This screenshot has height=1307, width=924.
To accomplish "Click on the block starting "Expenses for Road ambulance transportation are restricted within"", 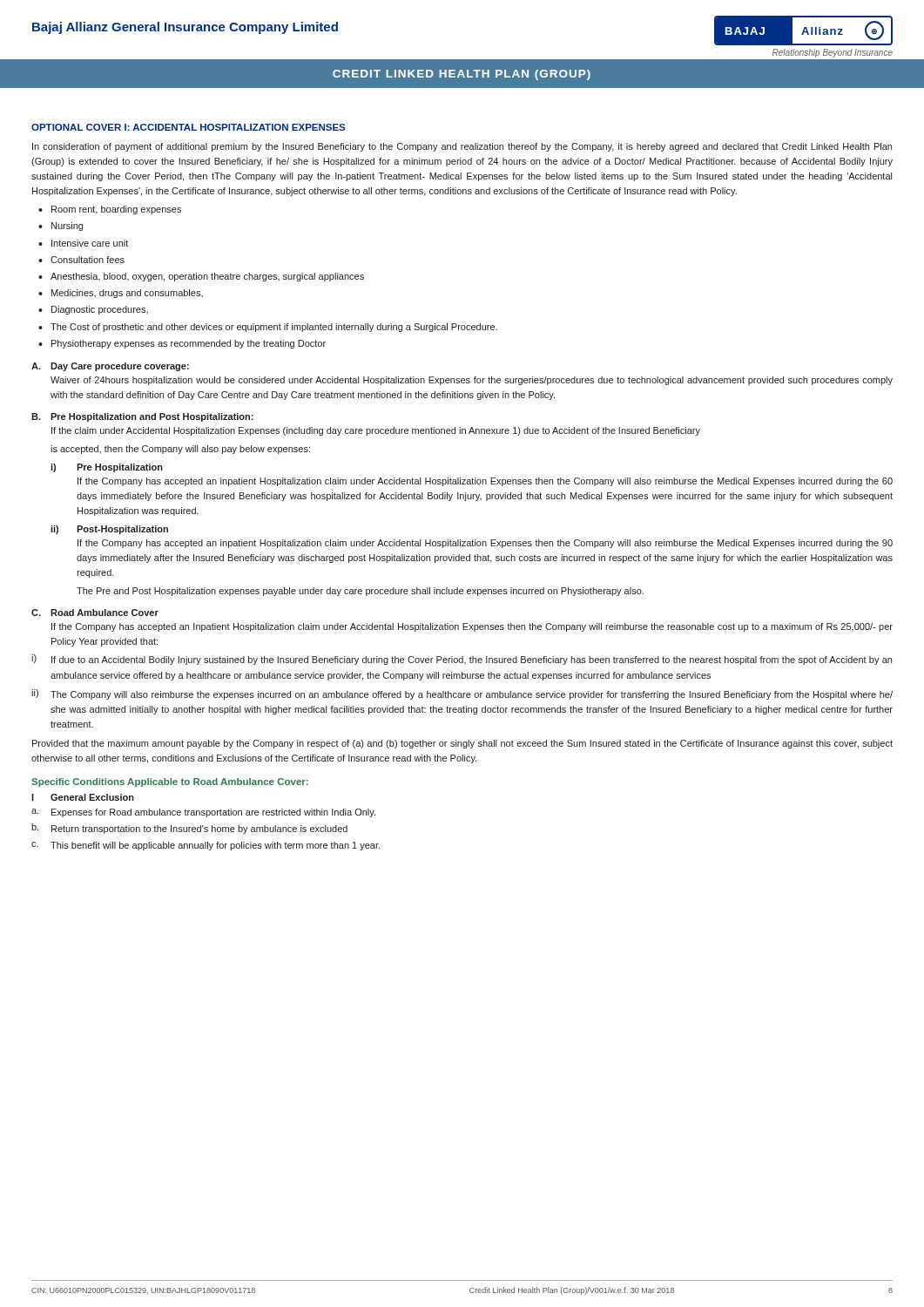I will (213, 812).
